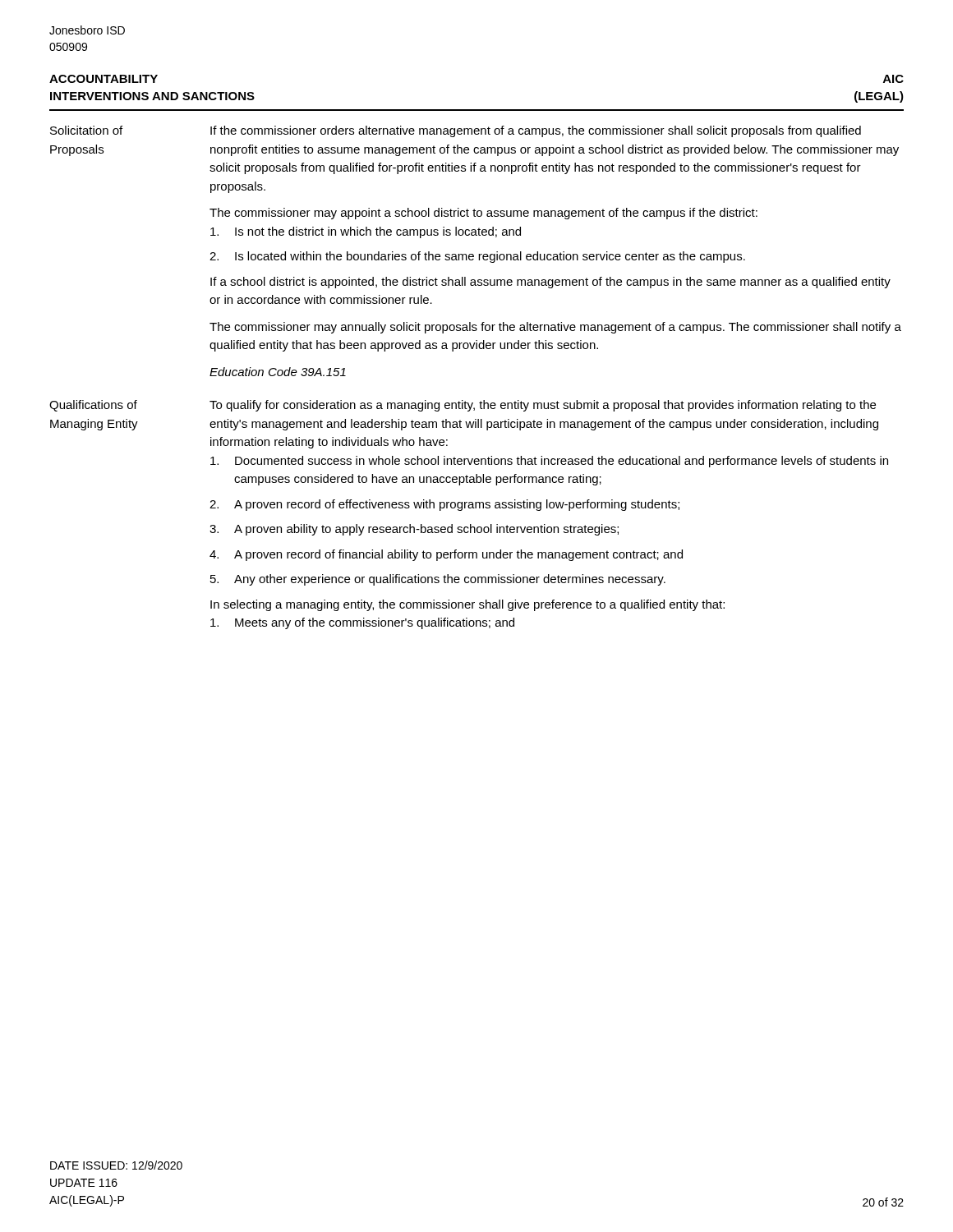The width and height of the screenshot is (953, 1232).
Task: Navigate to the text starting "3. A proven ability to apply"
Action: (557, 529)
